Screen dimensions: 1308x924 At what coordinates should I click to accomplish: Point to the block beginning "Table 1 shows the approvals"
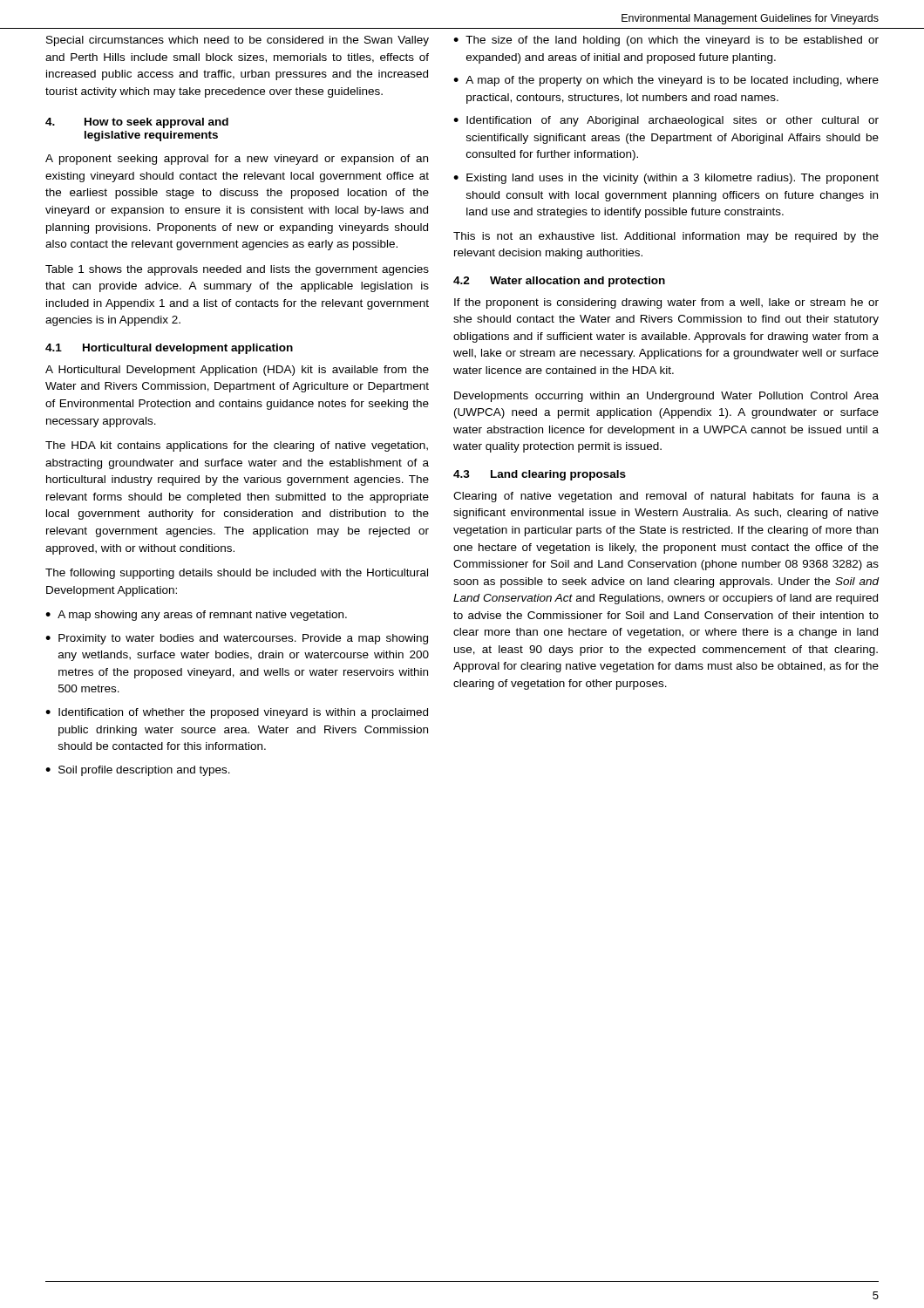(237, 294)
